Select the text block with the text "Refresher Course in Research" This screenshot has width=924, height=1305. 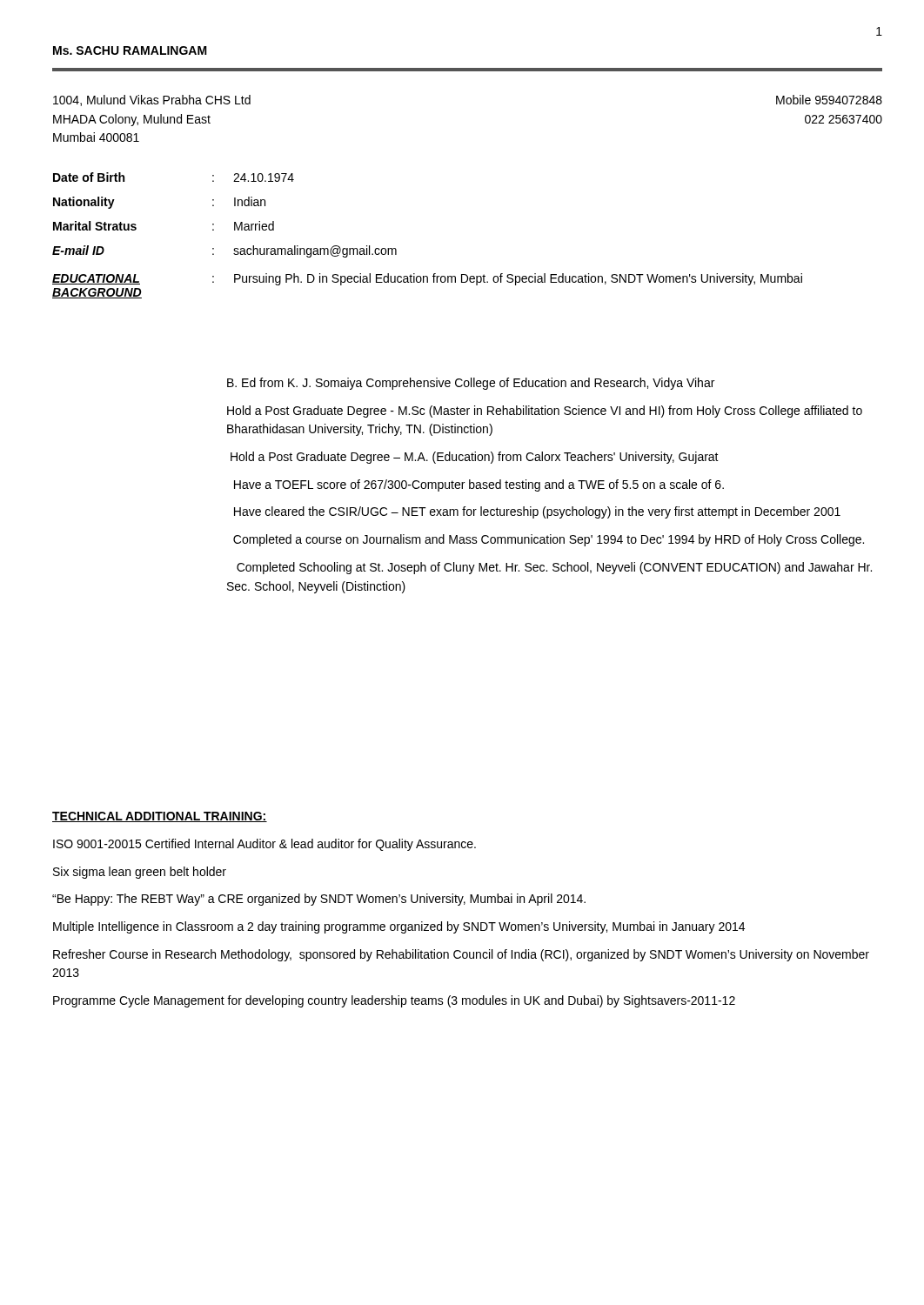pyautogui.click(x=461, y=964)
